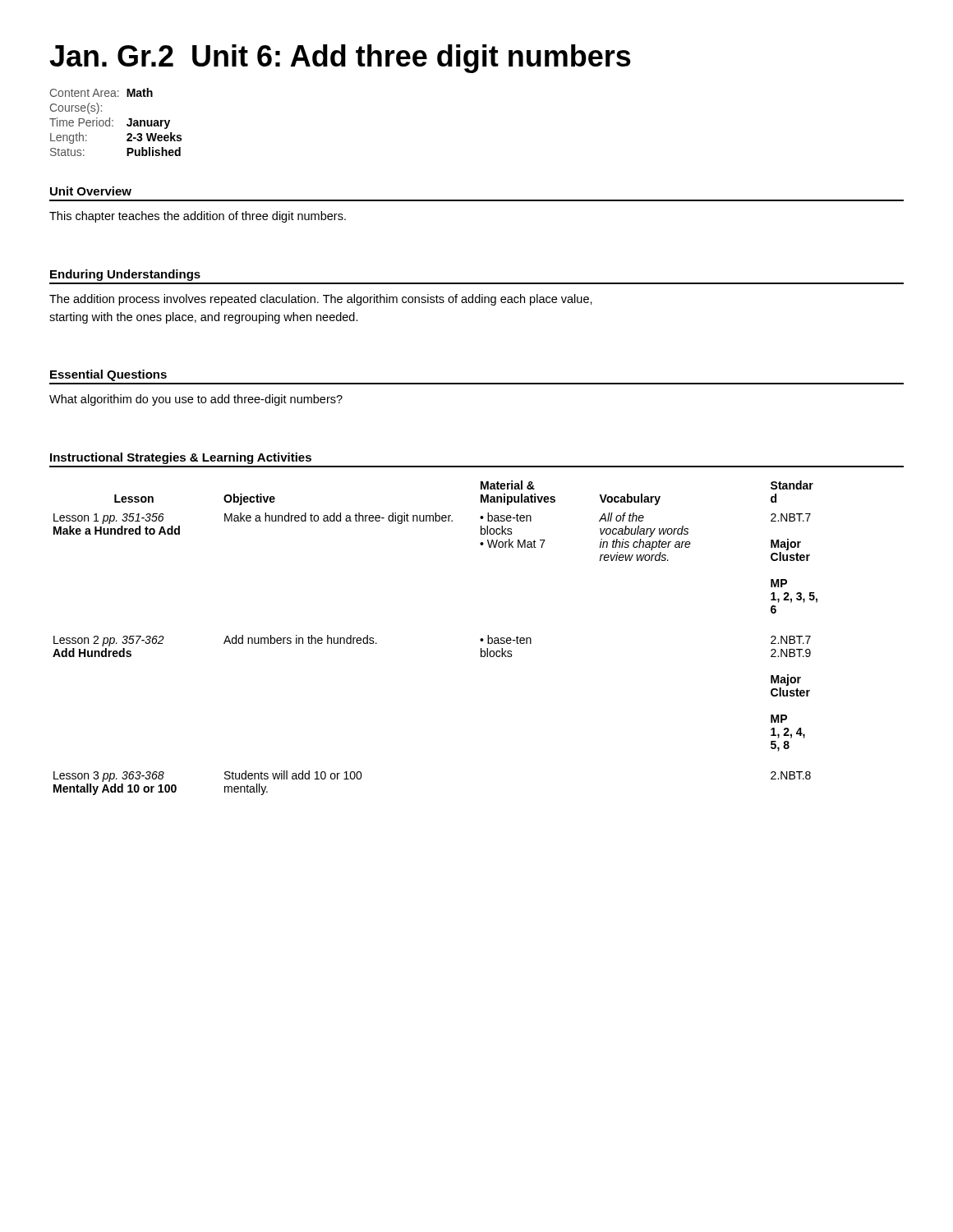The image size is (953, 1232).
Task: Find the text block starting "Enduring Understandings"
Action: [x=125, y=274]
